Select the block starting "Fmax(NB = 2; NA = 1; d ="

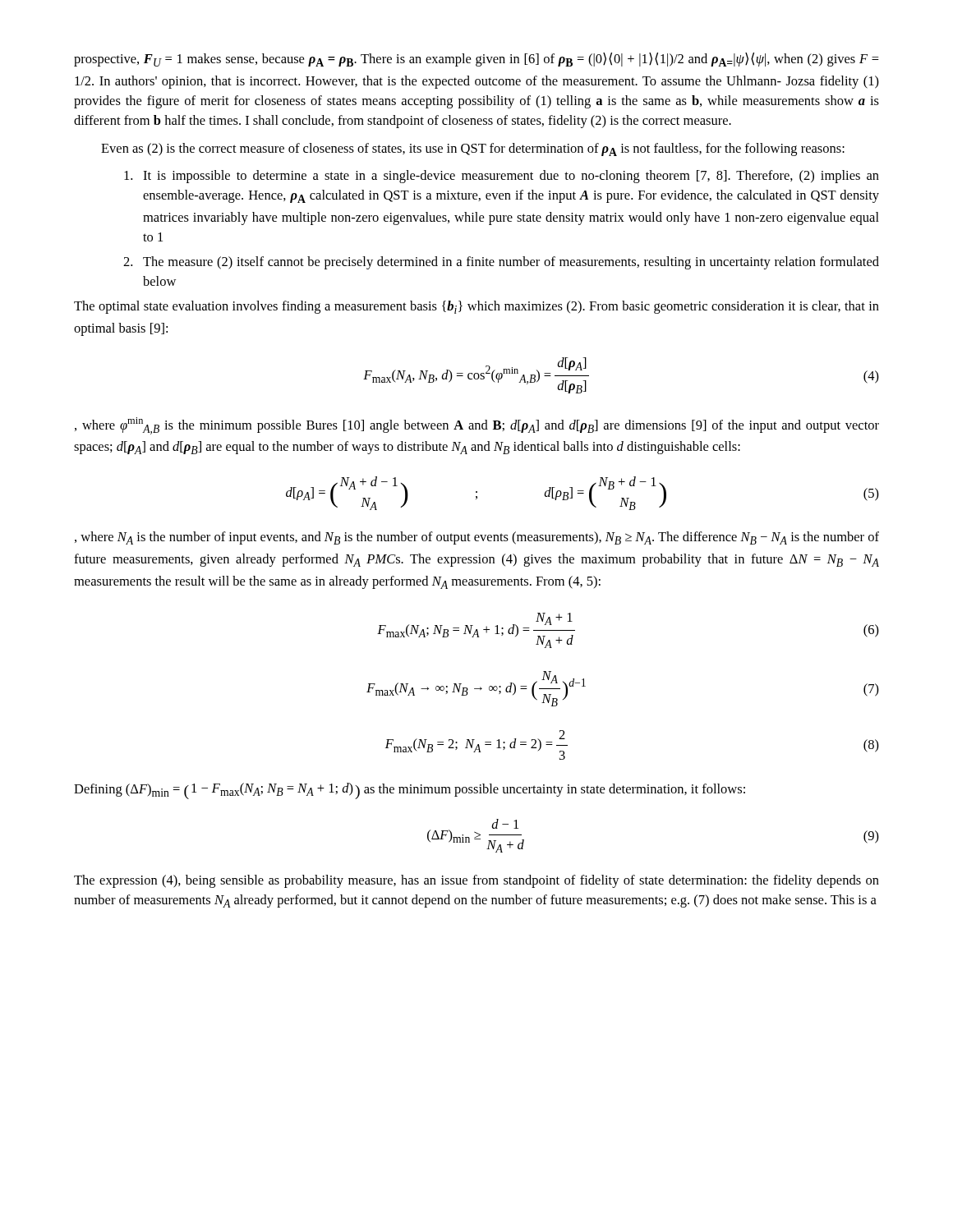[476, 745]
